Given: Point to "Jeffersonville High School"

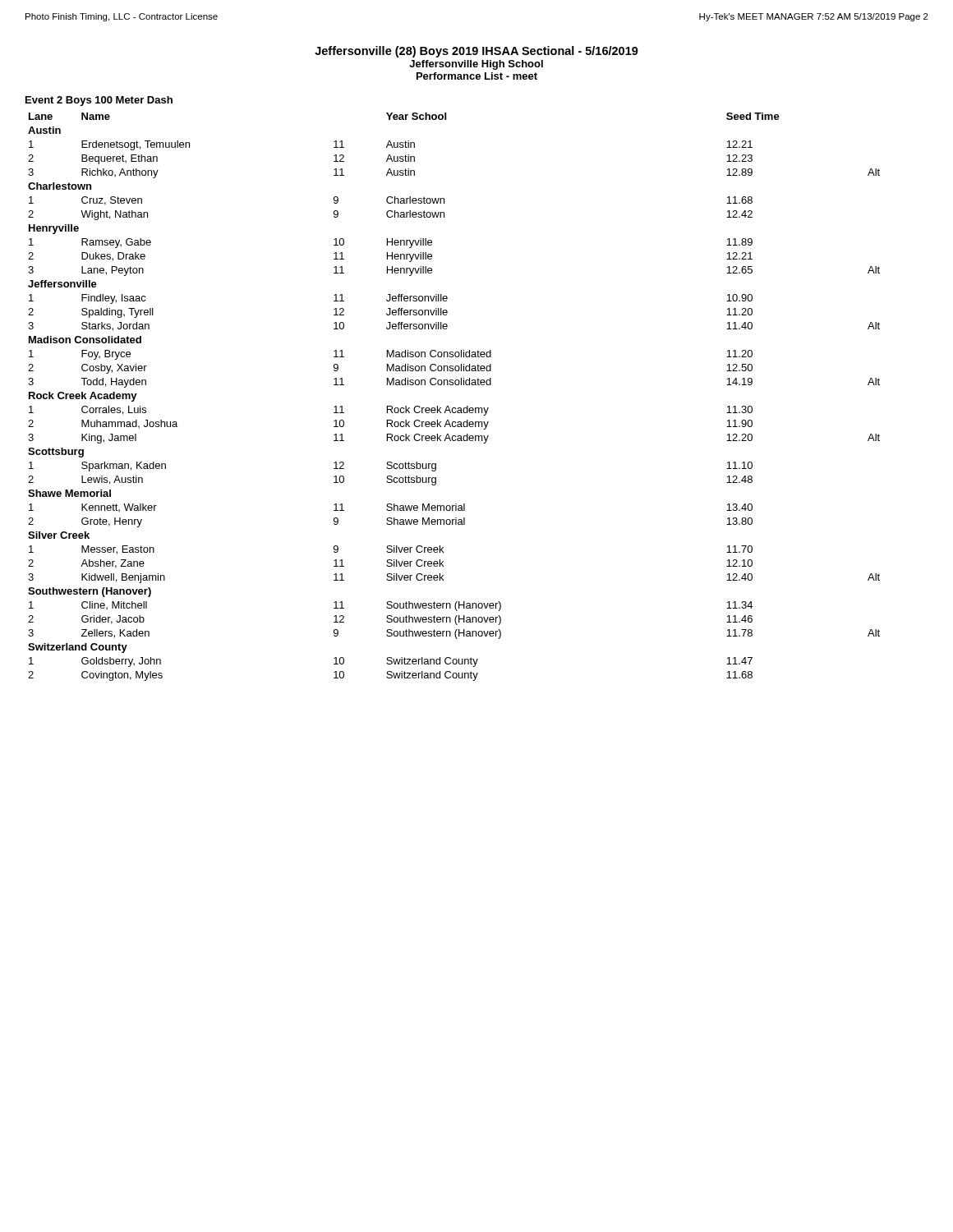Looking at the screenshot, I should pos(476,64).
